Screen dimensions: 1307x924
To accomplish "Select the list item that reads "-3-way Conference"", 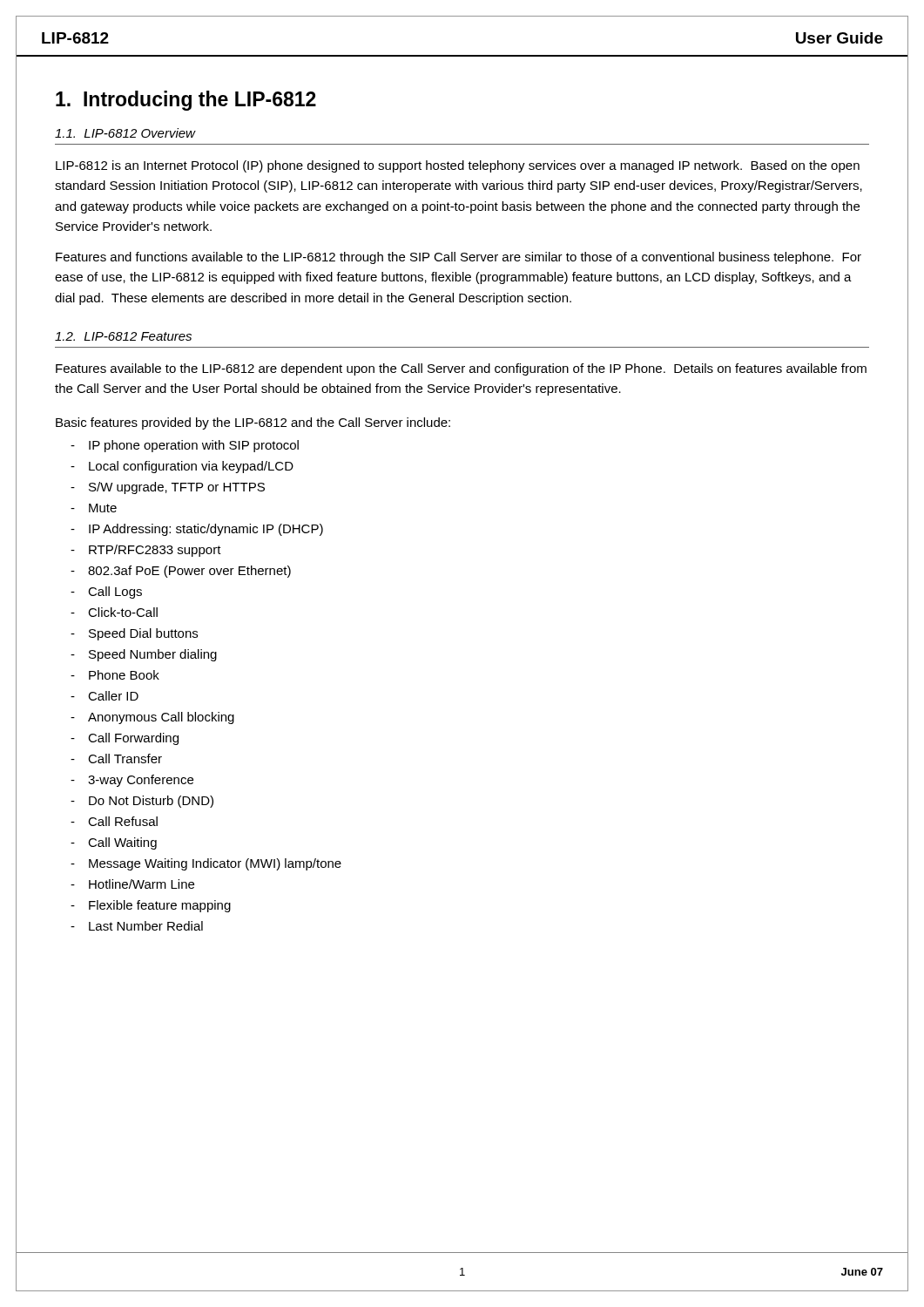I will click(132, 781).
